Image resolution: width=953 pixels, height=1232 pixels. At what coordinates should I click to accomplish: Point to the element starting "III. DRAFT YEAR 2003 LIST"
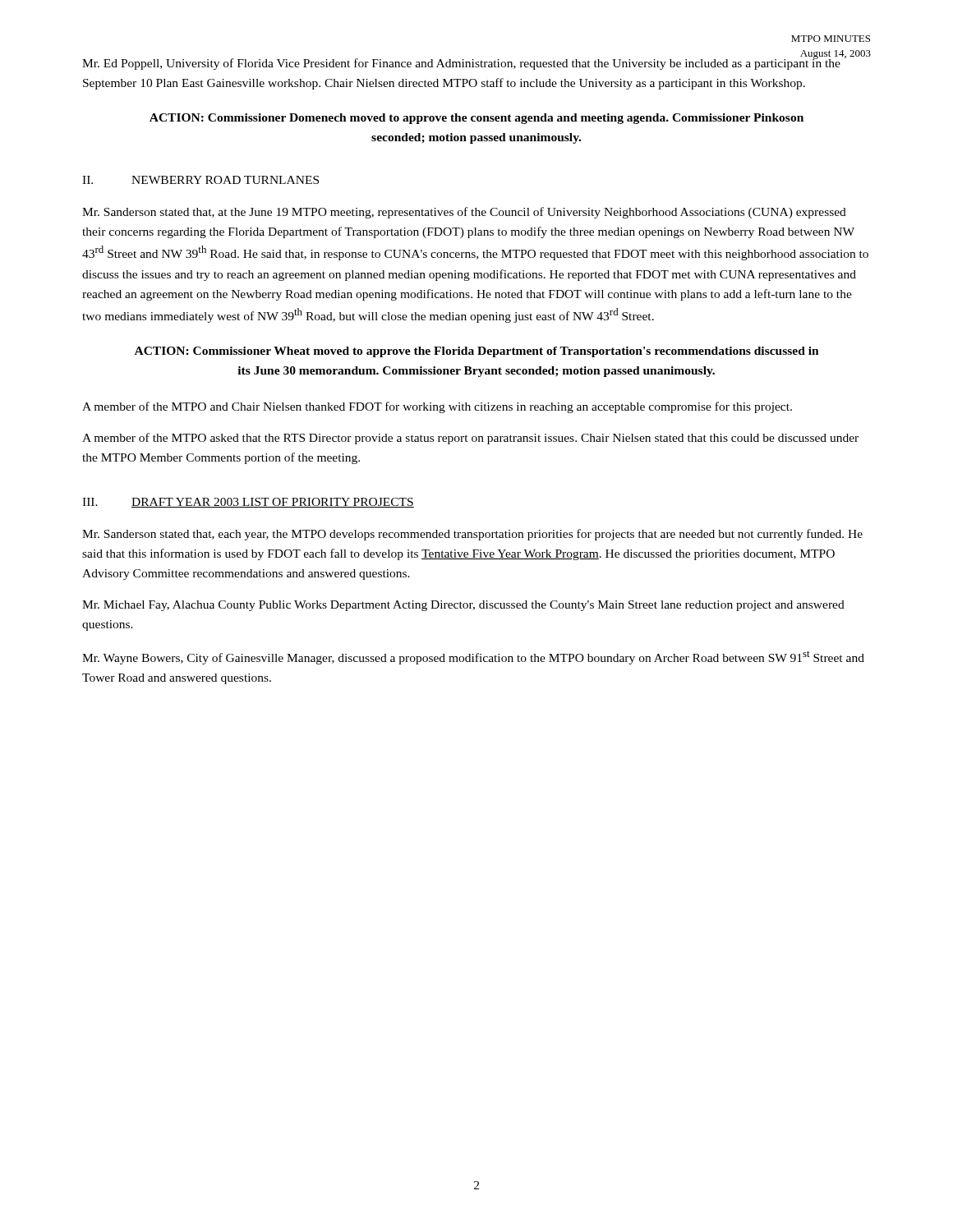pos(248,503)
